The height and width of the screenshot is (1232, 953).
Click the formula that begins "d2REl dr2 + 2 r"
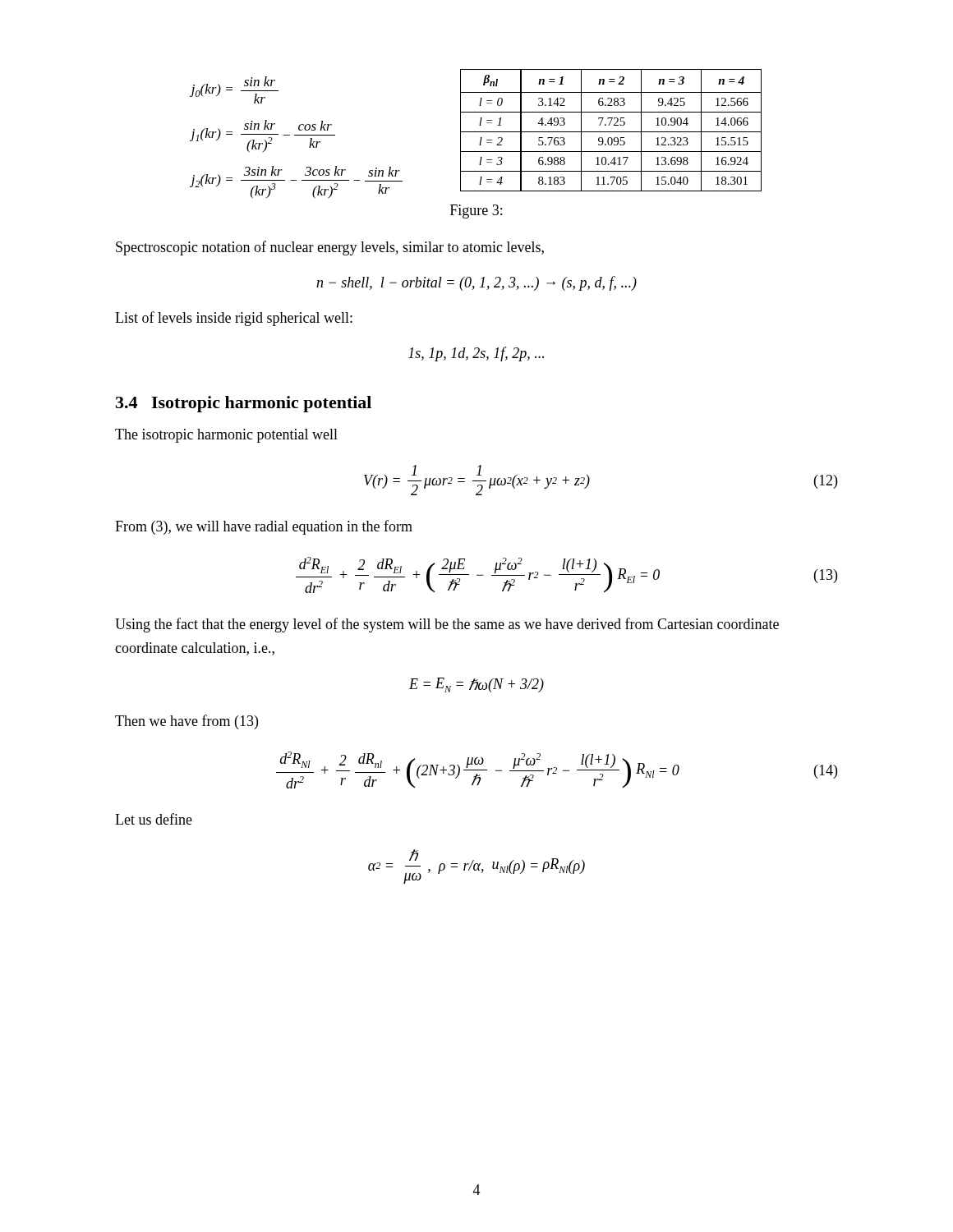pyautogui.click(x=566, y=576)
